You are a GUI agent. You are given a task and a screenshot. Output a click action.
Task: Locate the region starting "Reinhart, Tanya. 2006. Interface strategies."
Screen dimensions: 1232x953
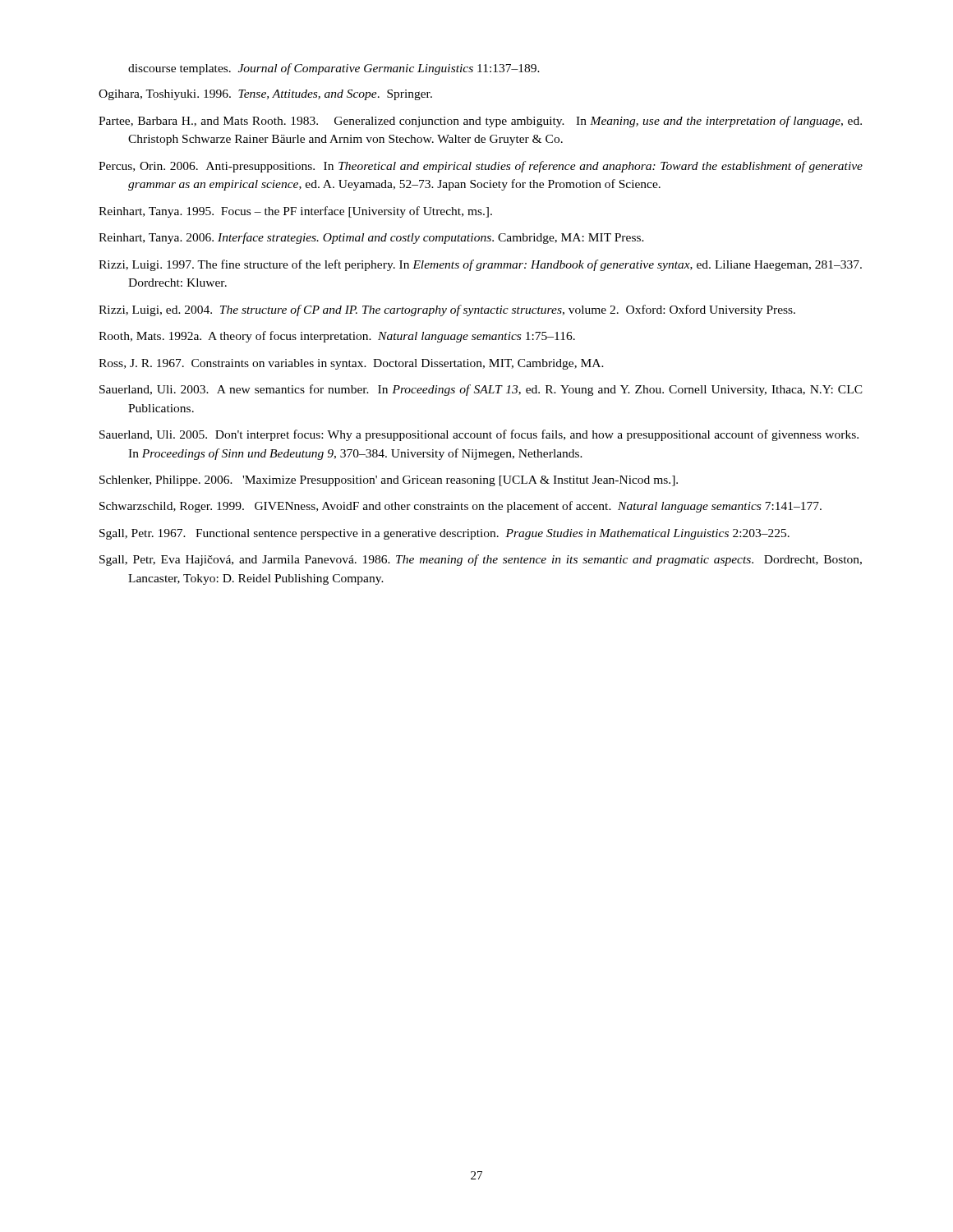pyautogui.click(x=371, y=237)
